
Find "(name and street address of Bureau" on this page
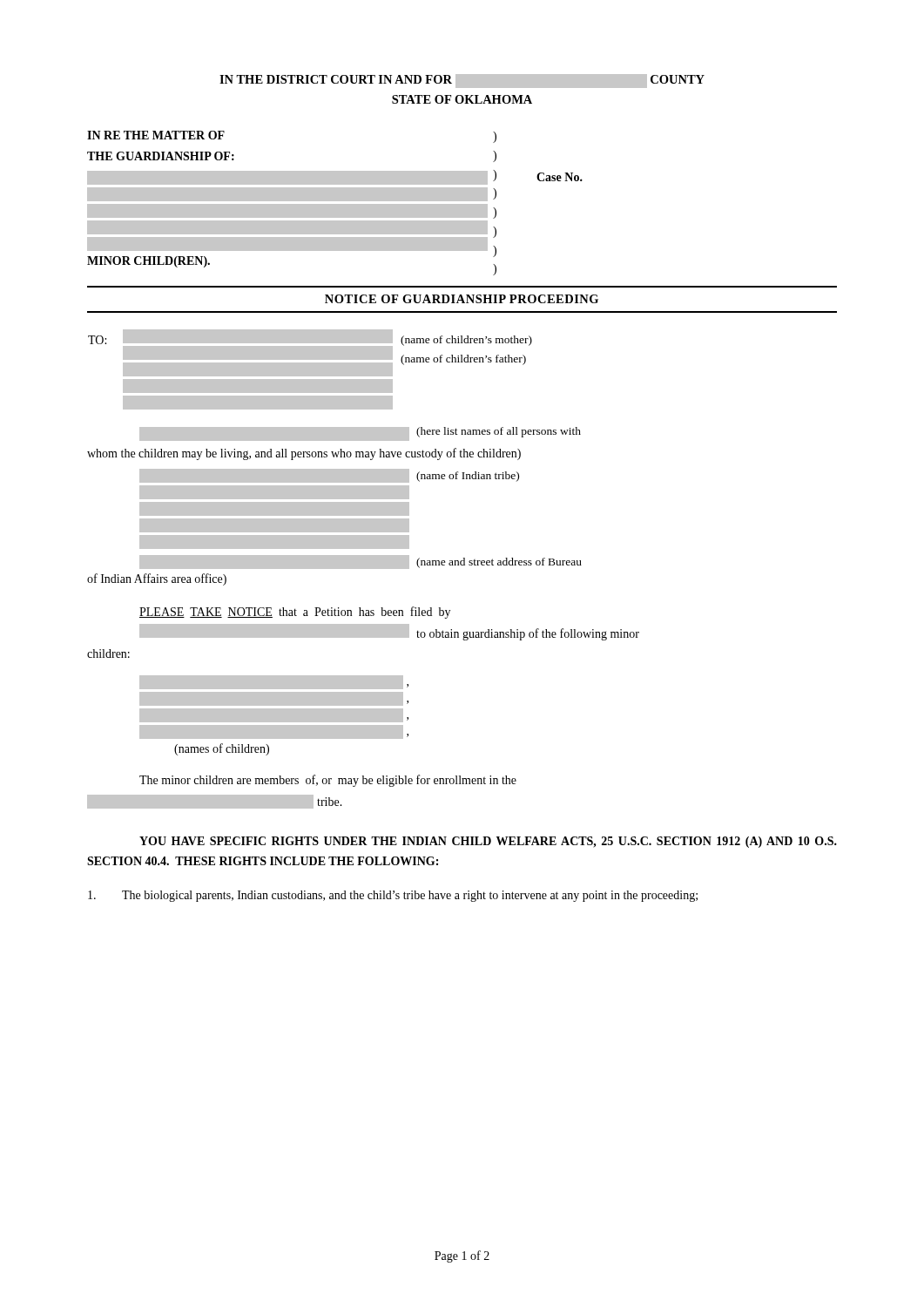pos(462,562)
